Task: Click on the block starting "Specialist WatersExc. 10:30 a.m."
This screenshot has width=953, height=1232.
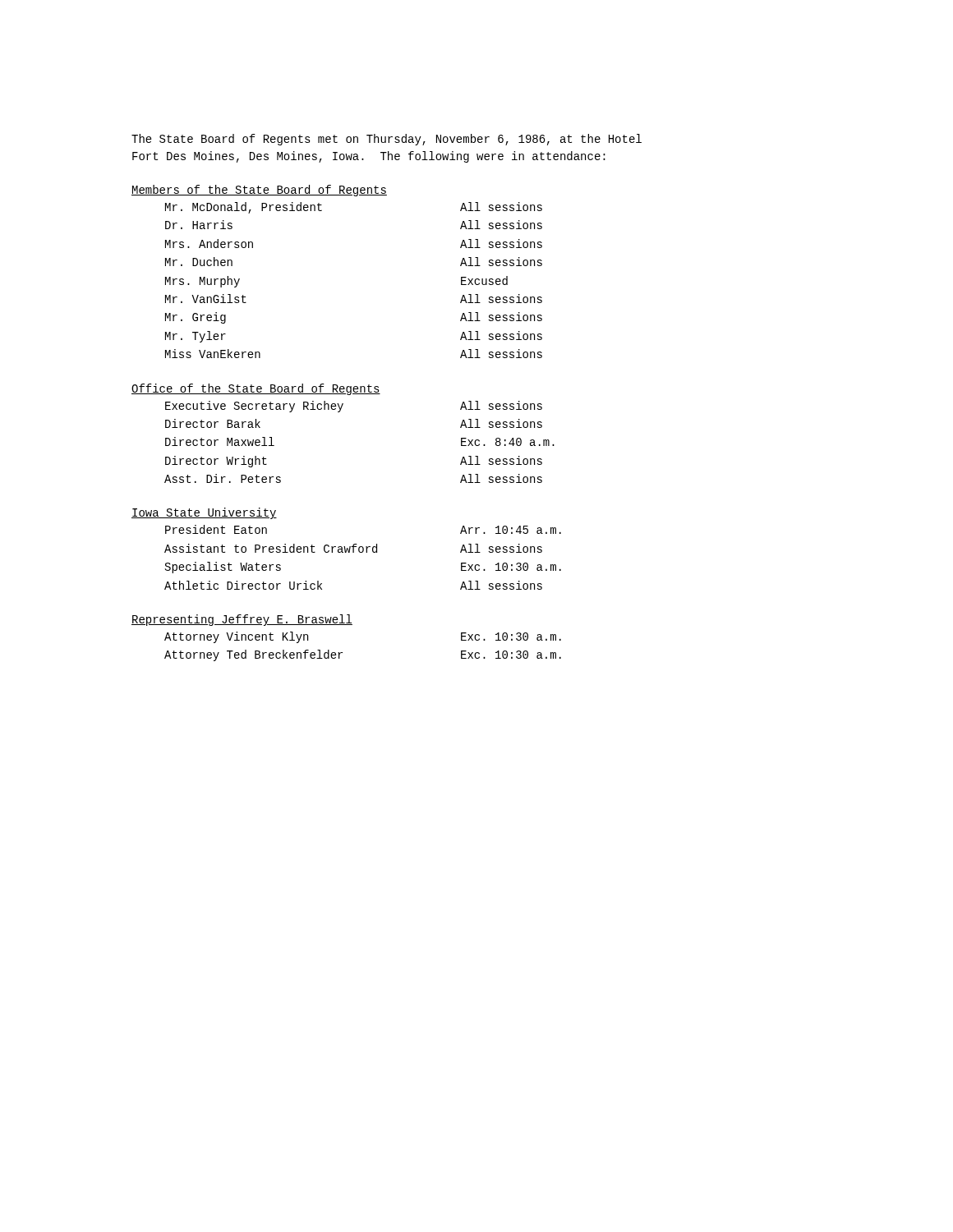Action: coord(476,568)
